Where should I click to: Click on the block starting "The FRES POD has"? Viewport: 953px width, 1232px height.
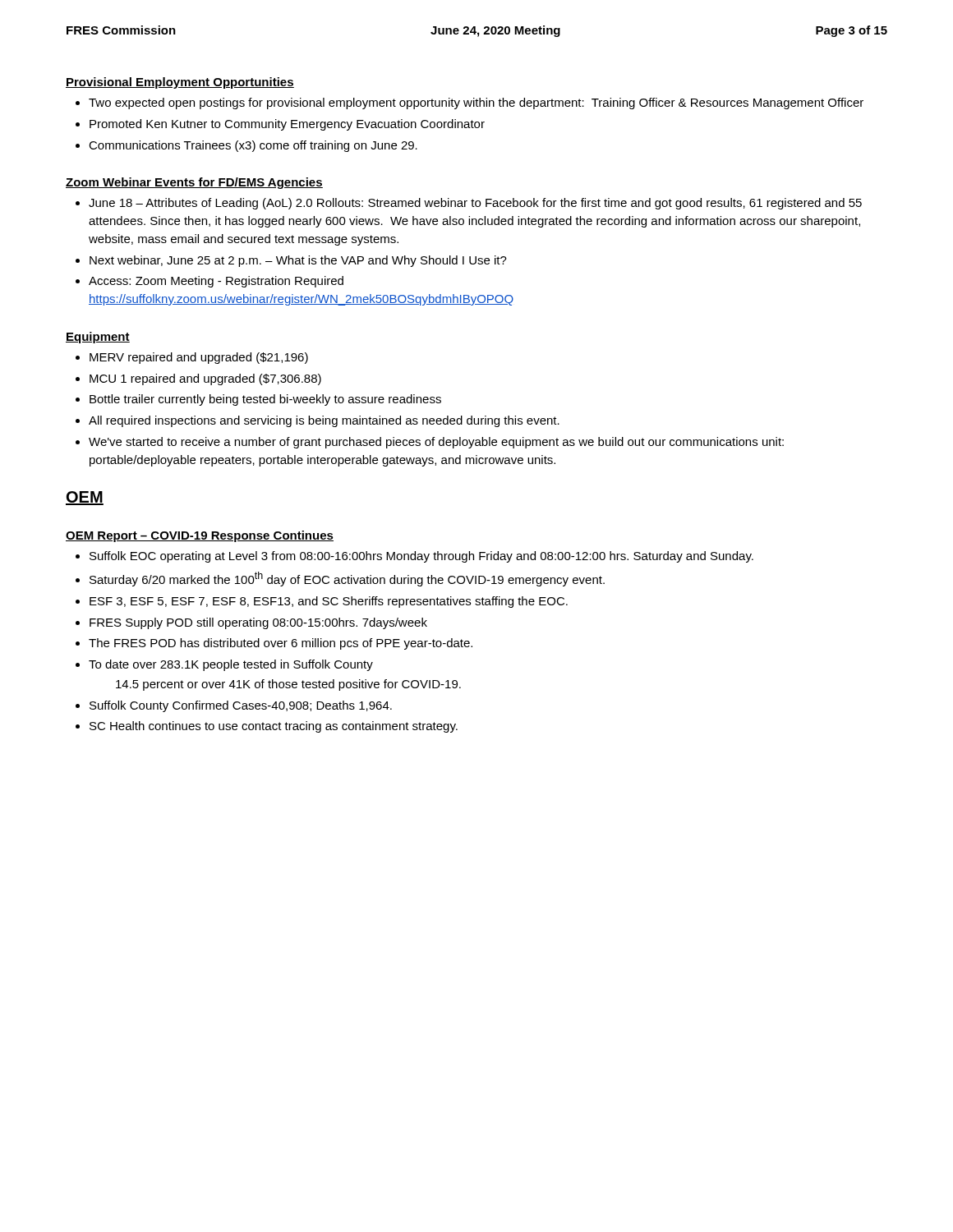coord(281,643)
